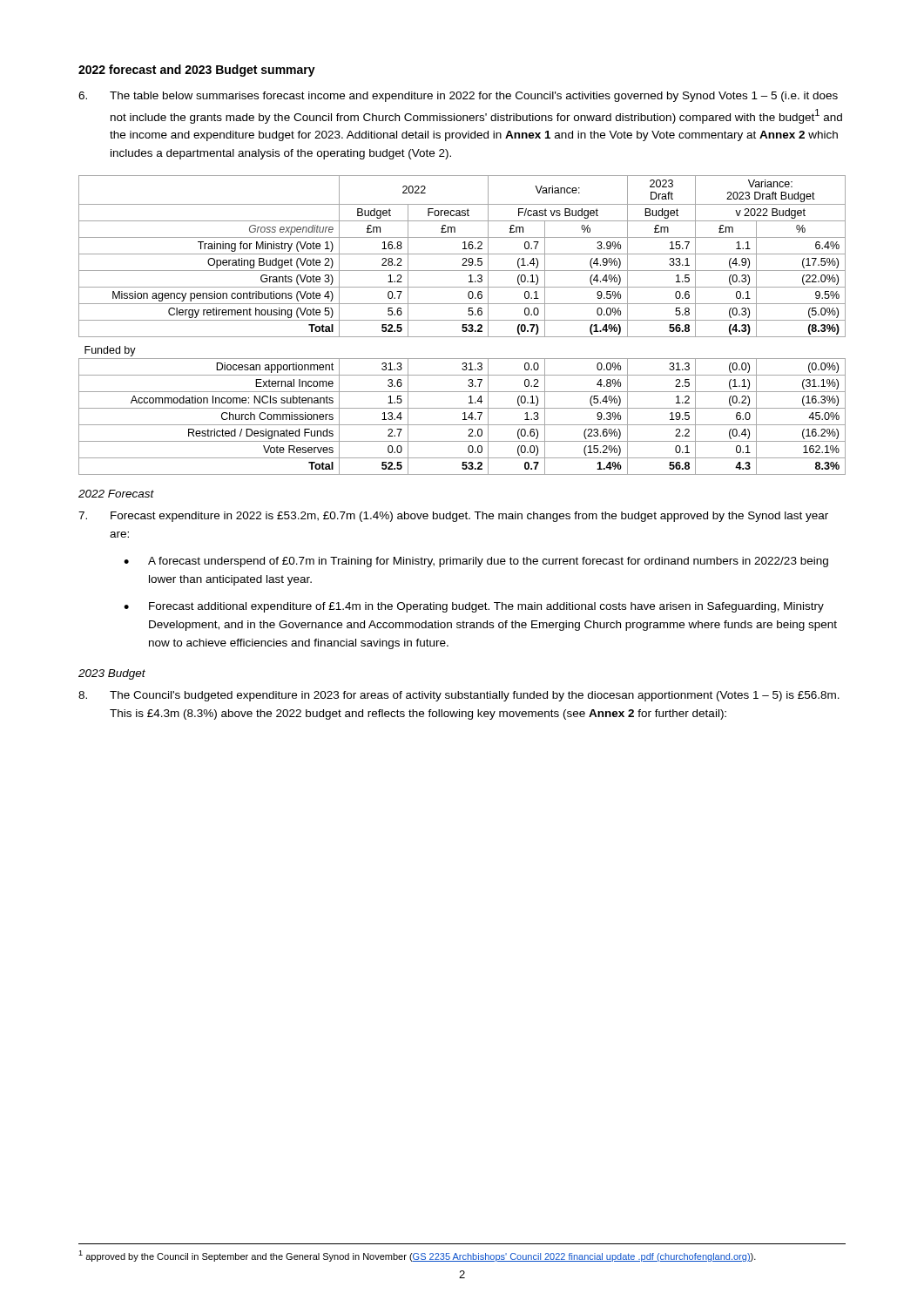
Task: Click on the list item with the text "• A forecast"
Action: [x=485, y=571]
